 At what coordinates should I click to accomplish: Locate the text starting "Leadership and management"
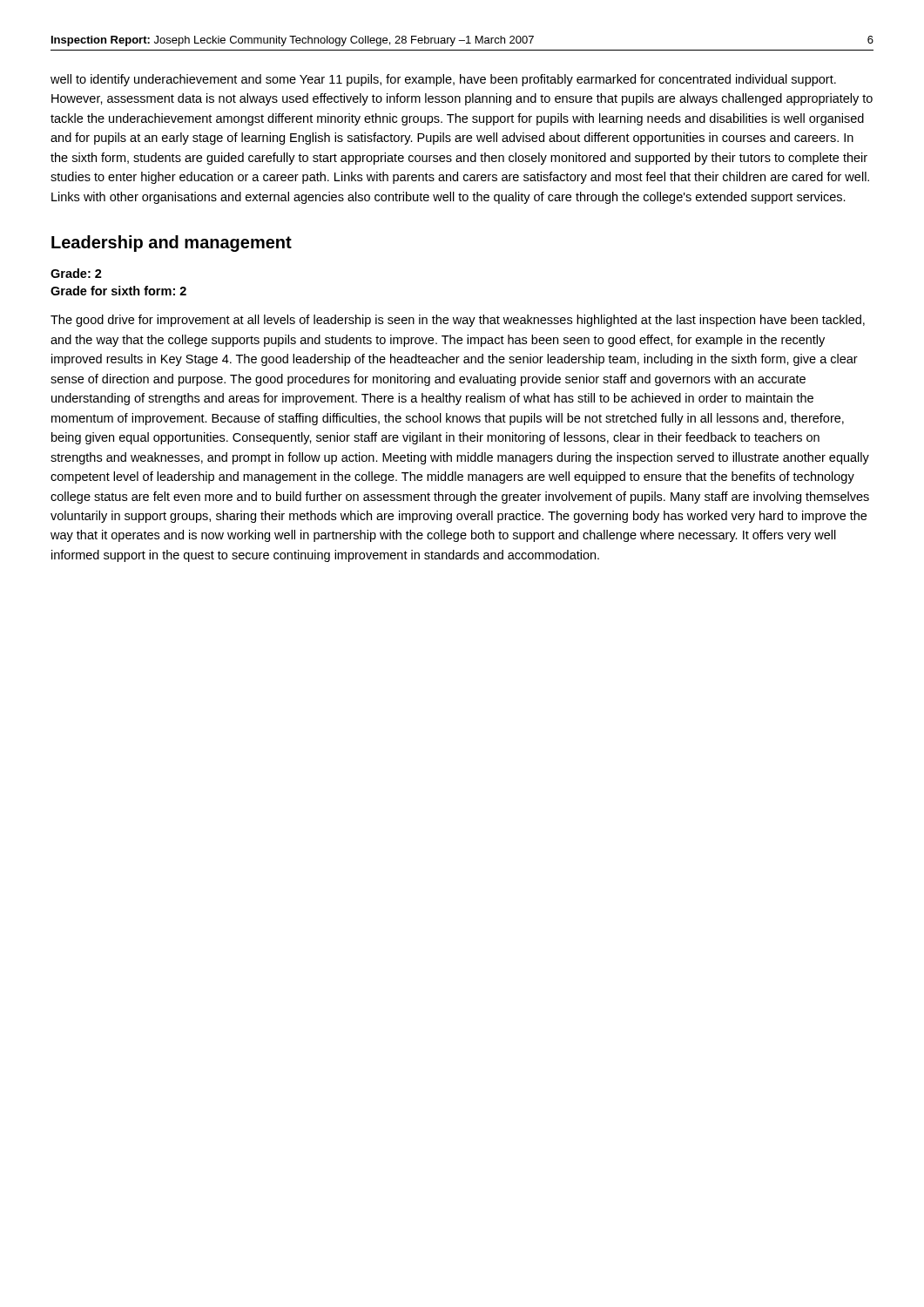172,244
